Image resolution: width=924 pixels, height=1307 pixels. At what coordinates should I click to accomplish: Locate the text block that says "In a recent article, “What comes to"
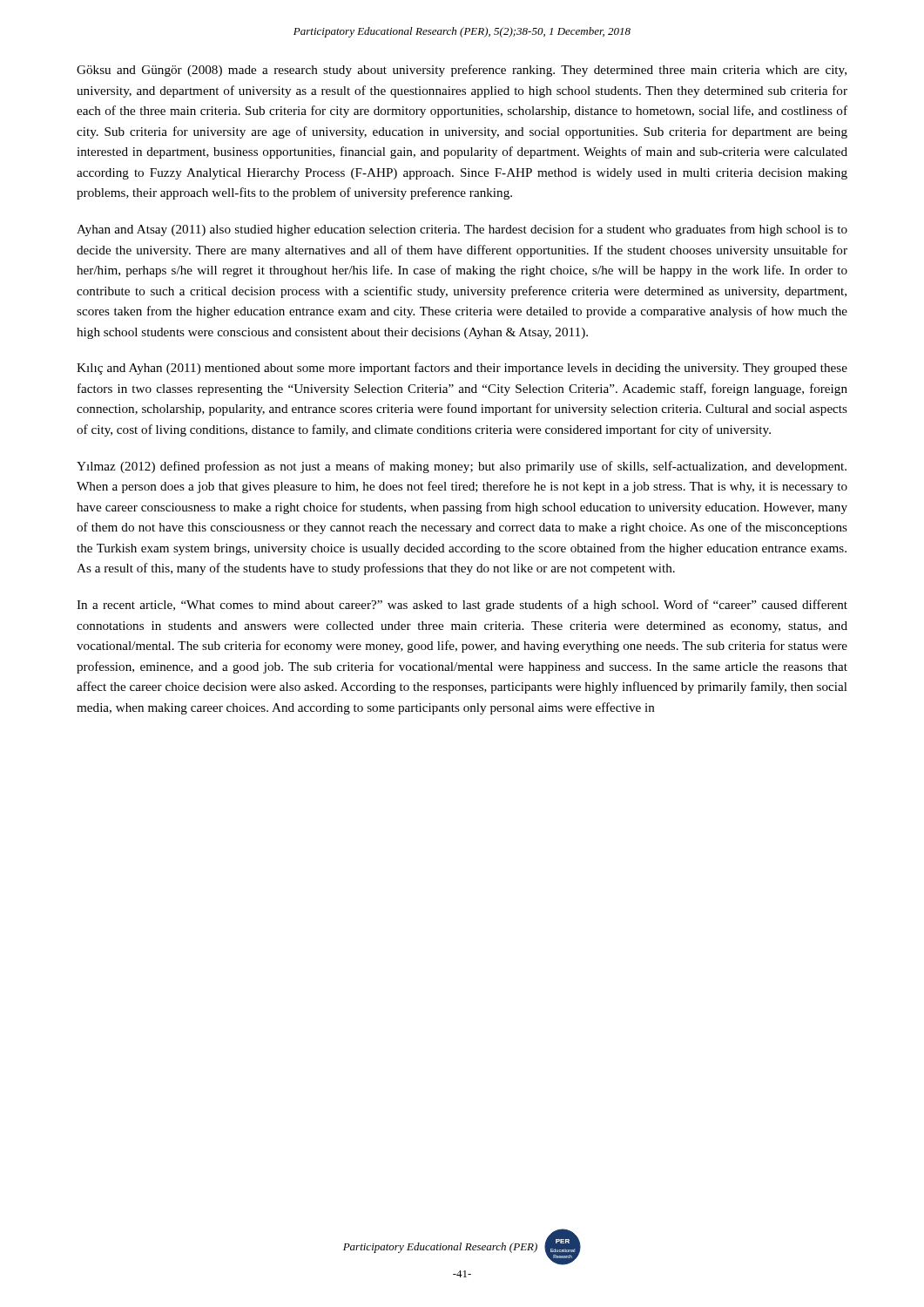point(462,656)
